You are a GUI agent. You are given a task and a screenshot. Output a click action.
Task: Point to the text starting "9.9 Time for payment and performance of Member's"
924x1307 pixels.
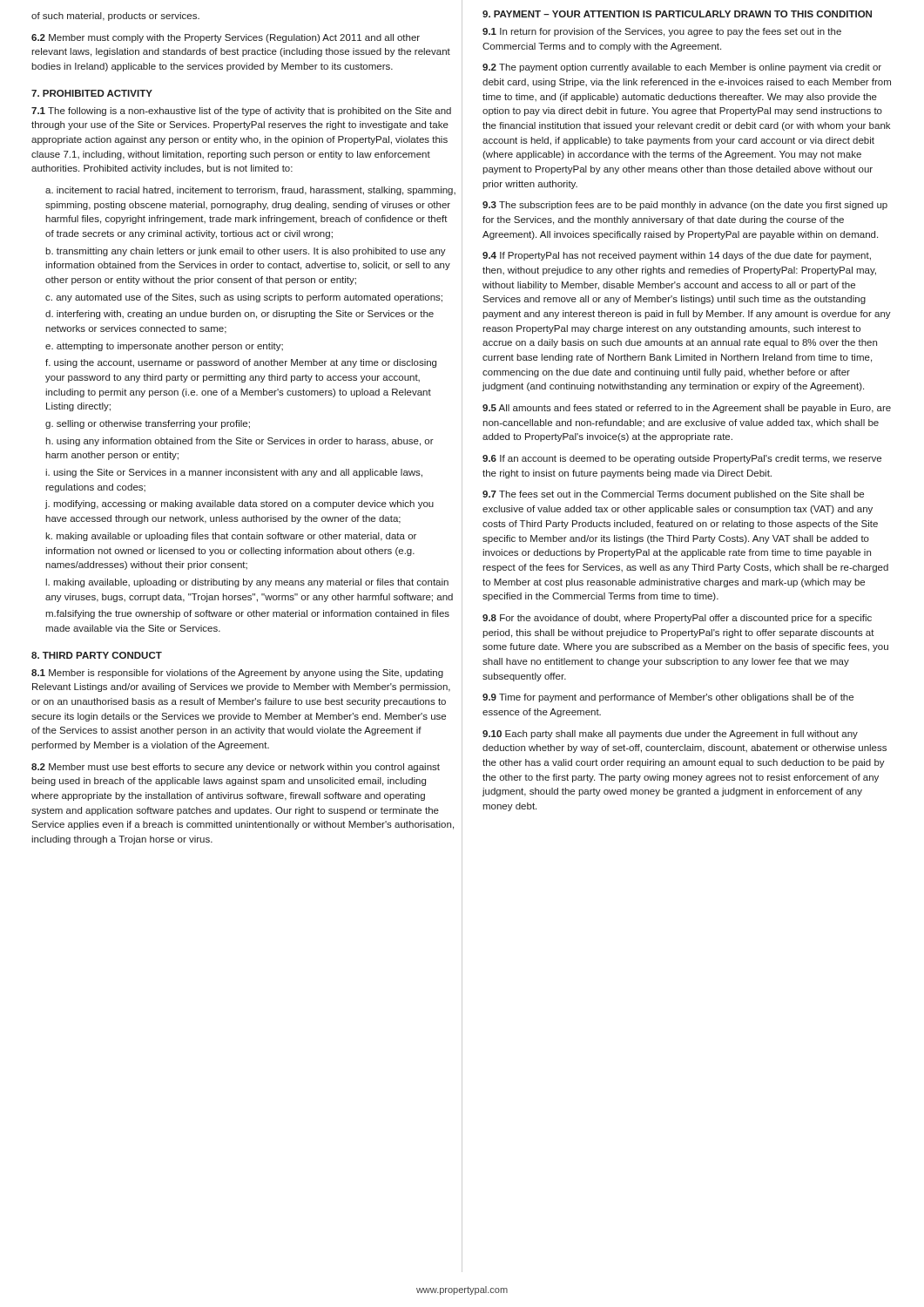pos(668,705)
